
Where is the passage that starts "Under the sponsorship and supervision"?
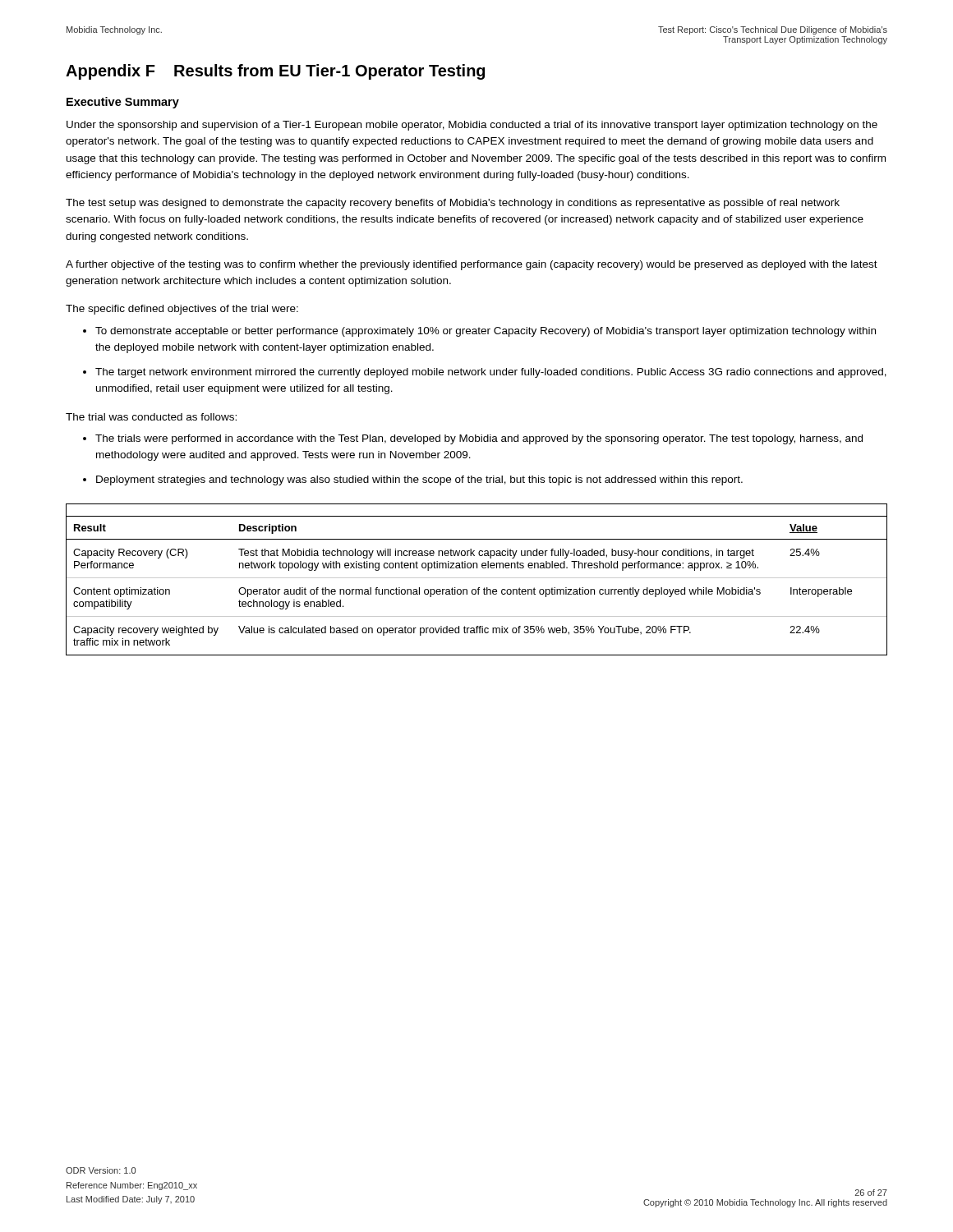tap(476, 150)
